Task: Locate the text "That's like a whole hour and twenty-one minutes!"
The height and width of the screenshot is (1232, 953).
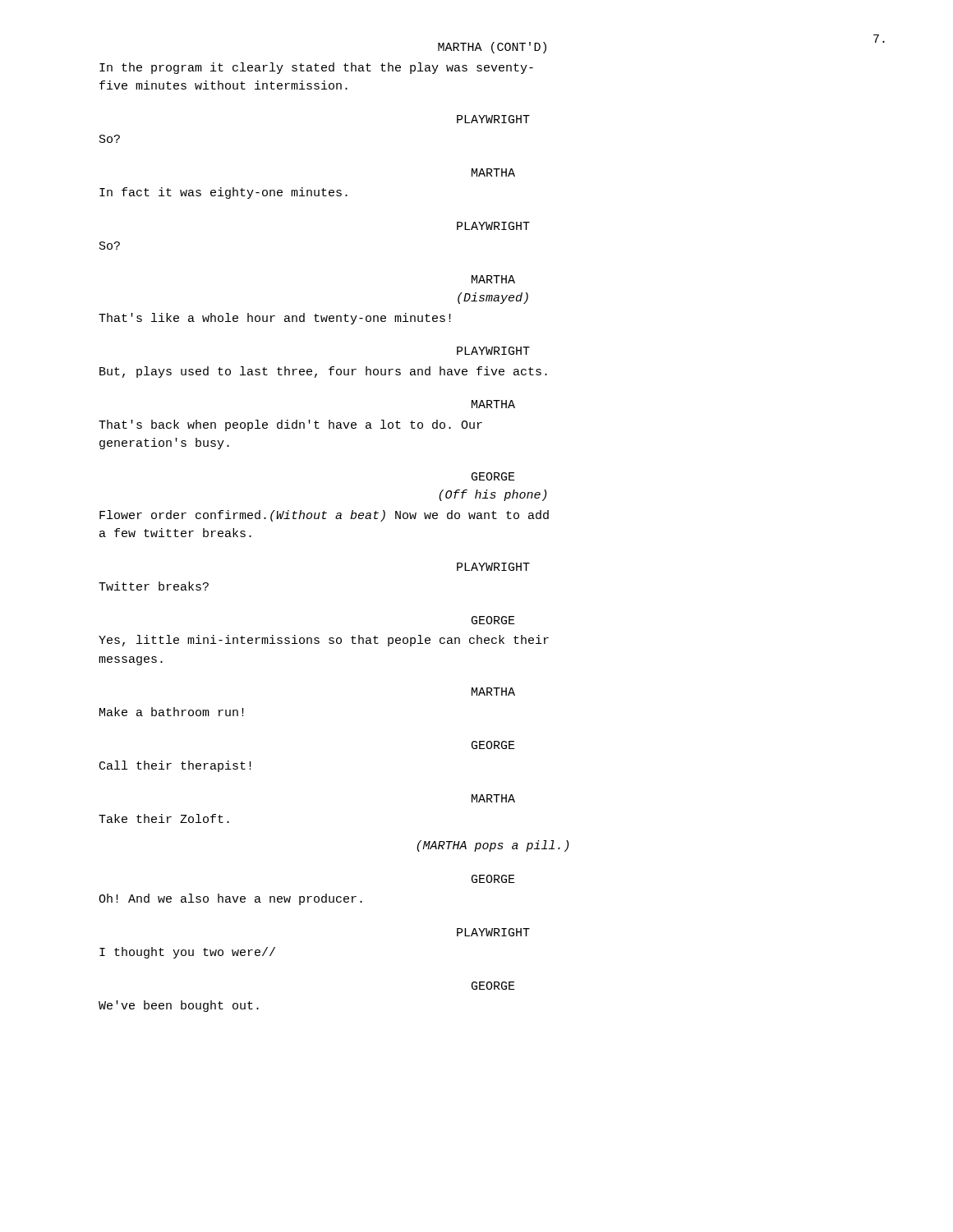Action: pyautogui.click(x=276, y=319)
